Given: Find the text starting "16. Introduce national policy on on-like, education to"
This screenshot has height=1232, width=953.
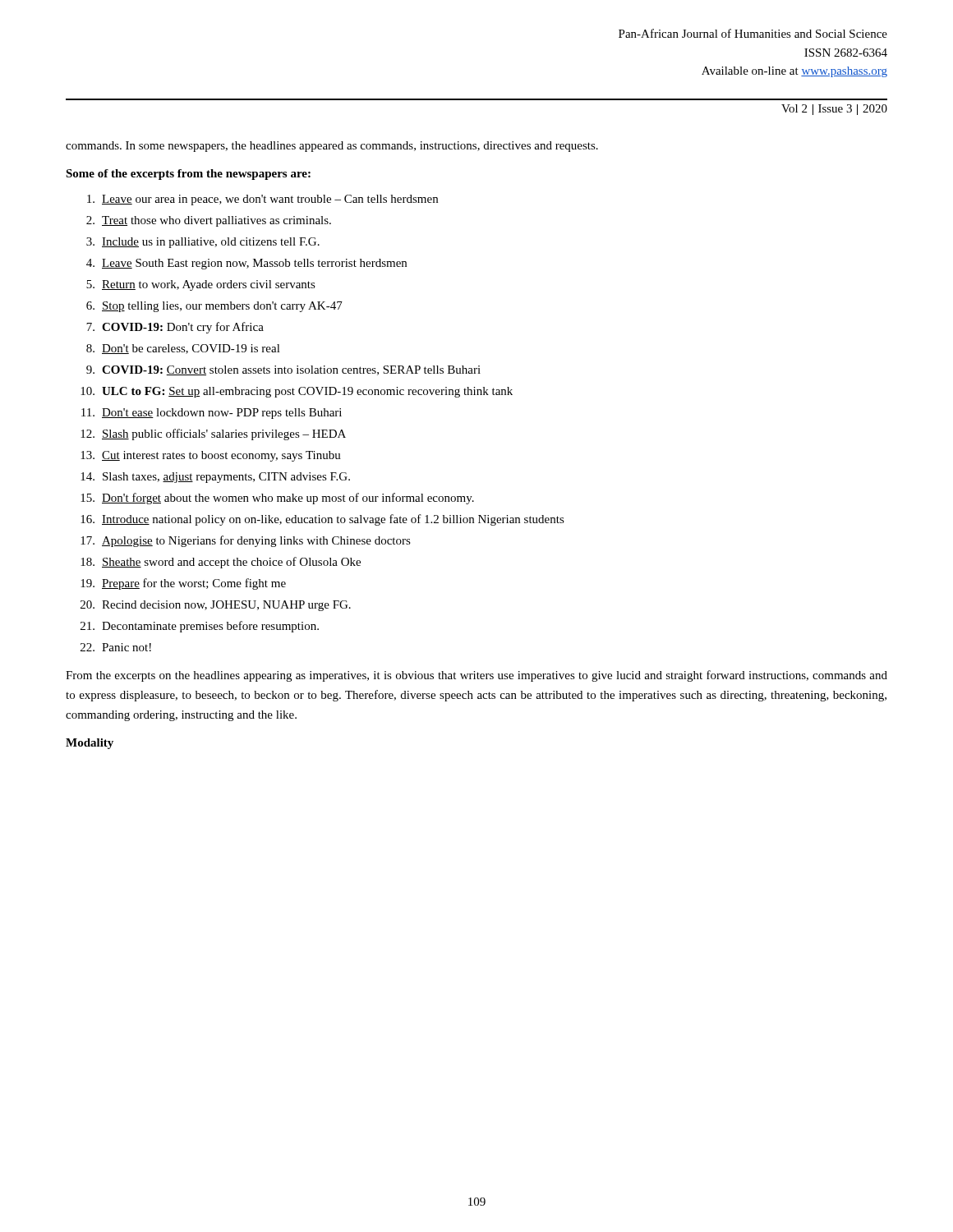Looking at the screenshot, I should click(x=476, y=519).
